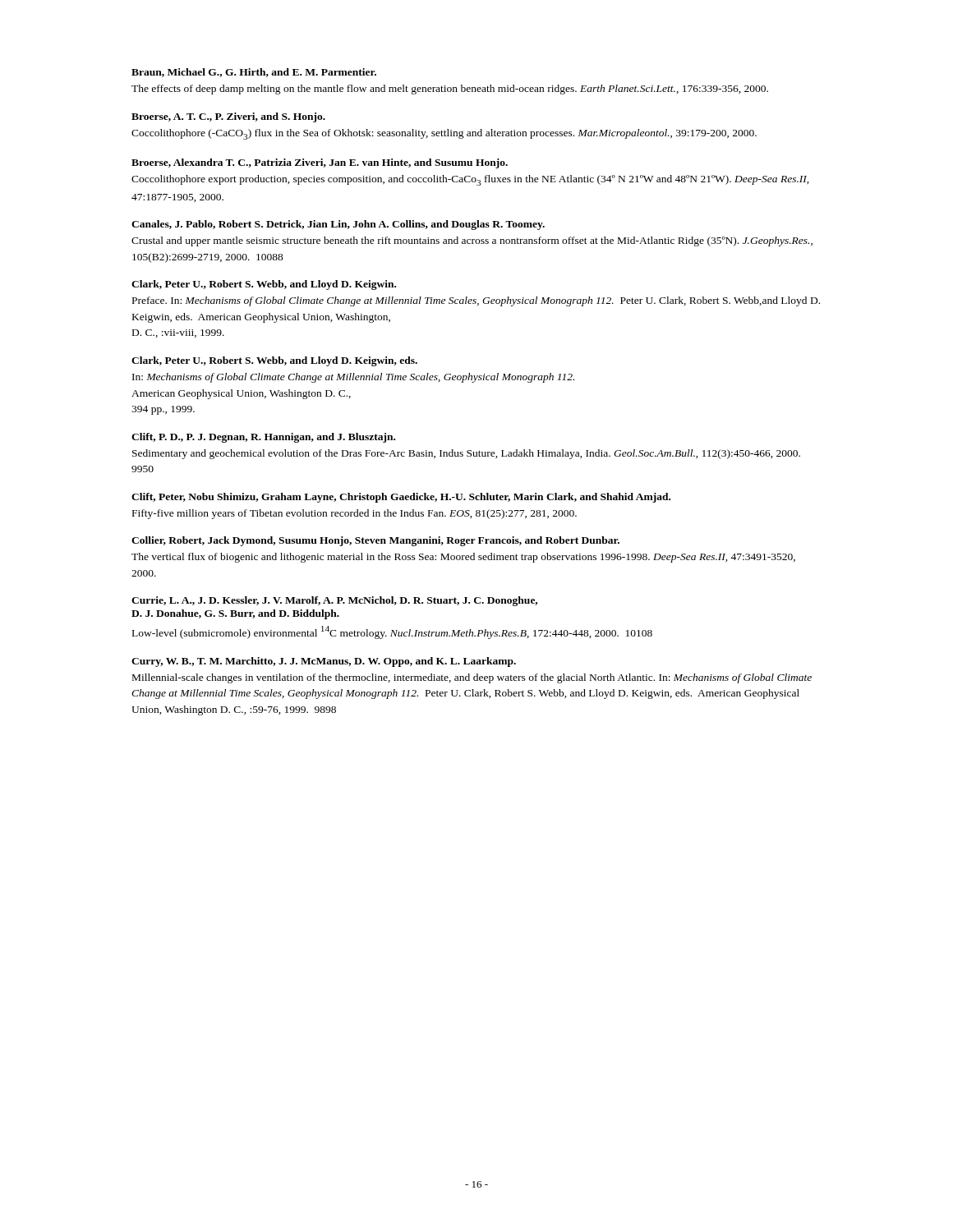Click on the passage starting "Clift, Peter, Nobu Shimizu, Graham Layne, Christoph Gaedicke,"
Viewport: 953px width, 1232px height.
pyautogui.click(x=476, y=506)
